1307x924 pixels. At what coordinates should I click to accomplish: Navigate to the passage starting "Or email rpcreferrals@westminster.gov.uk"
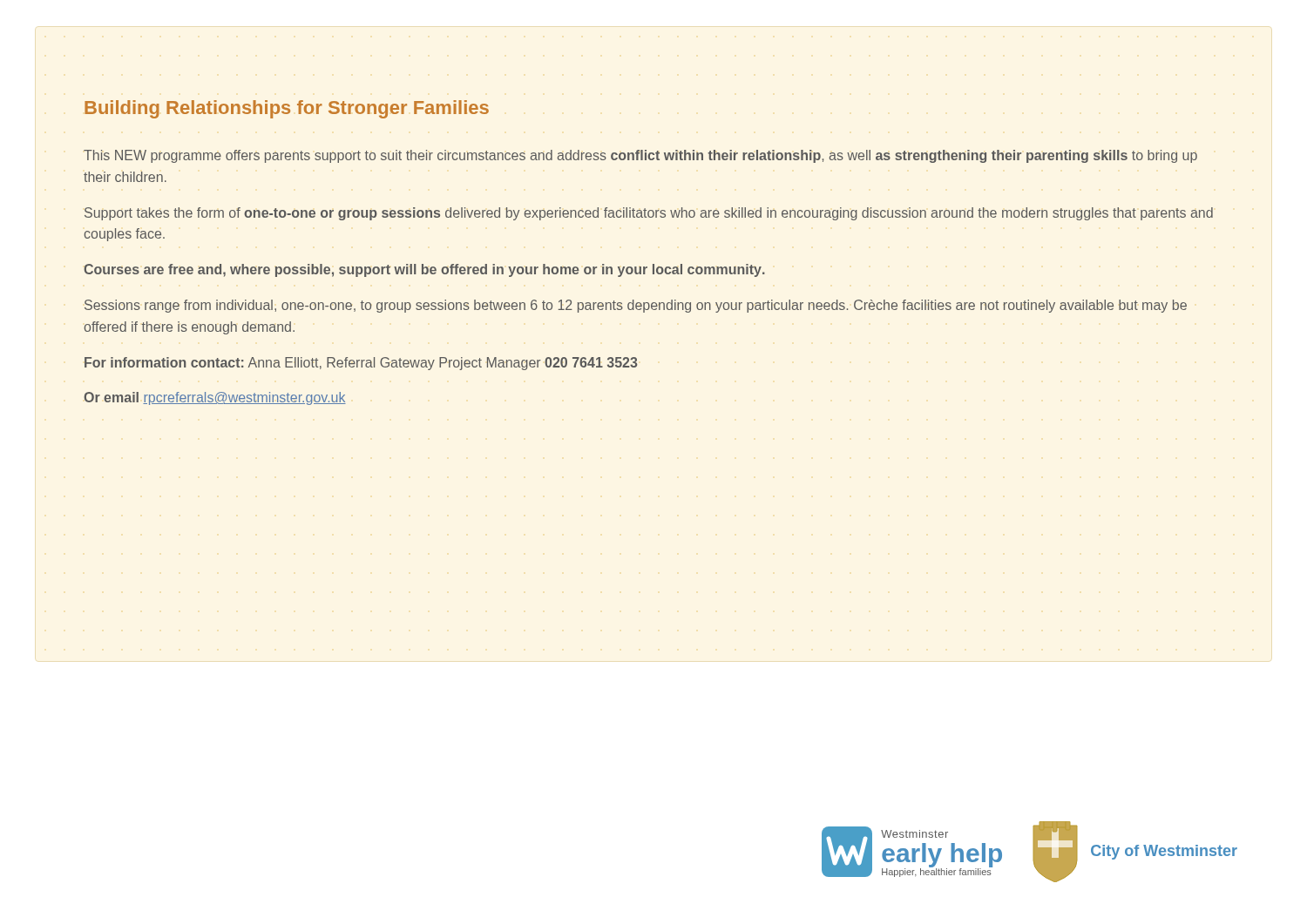(x=215, y=398)
